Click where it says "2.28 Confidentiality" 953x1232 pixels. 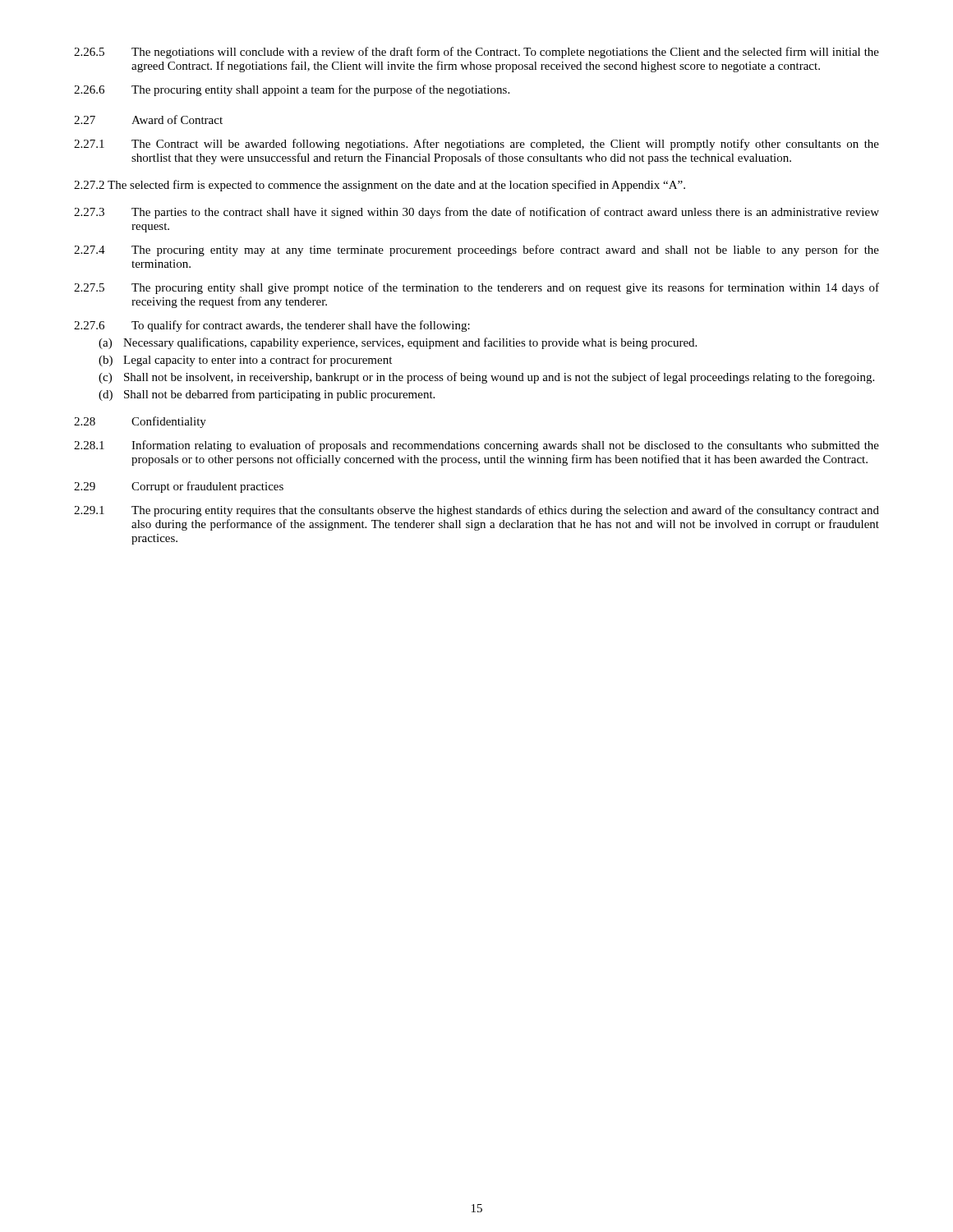pyautogui.click(x=140, y=422)
